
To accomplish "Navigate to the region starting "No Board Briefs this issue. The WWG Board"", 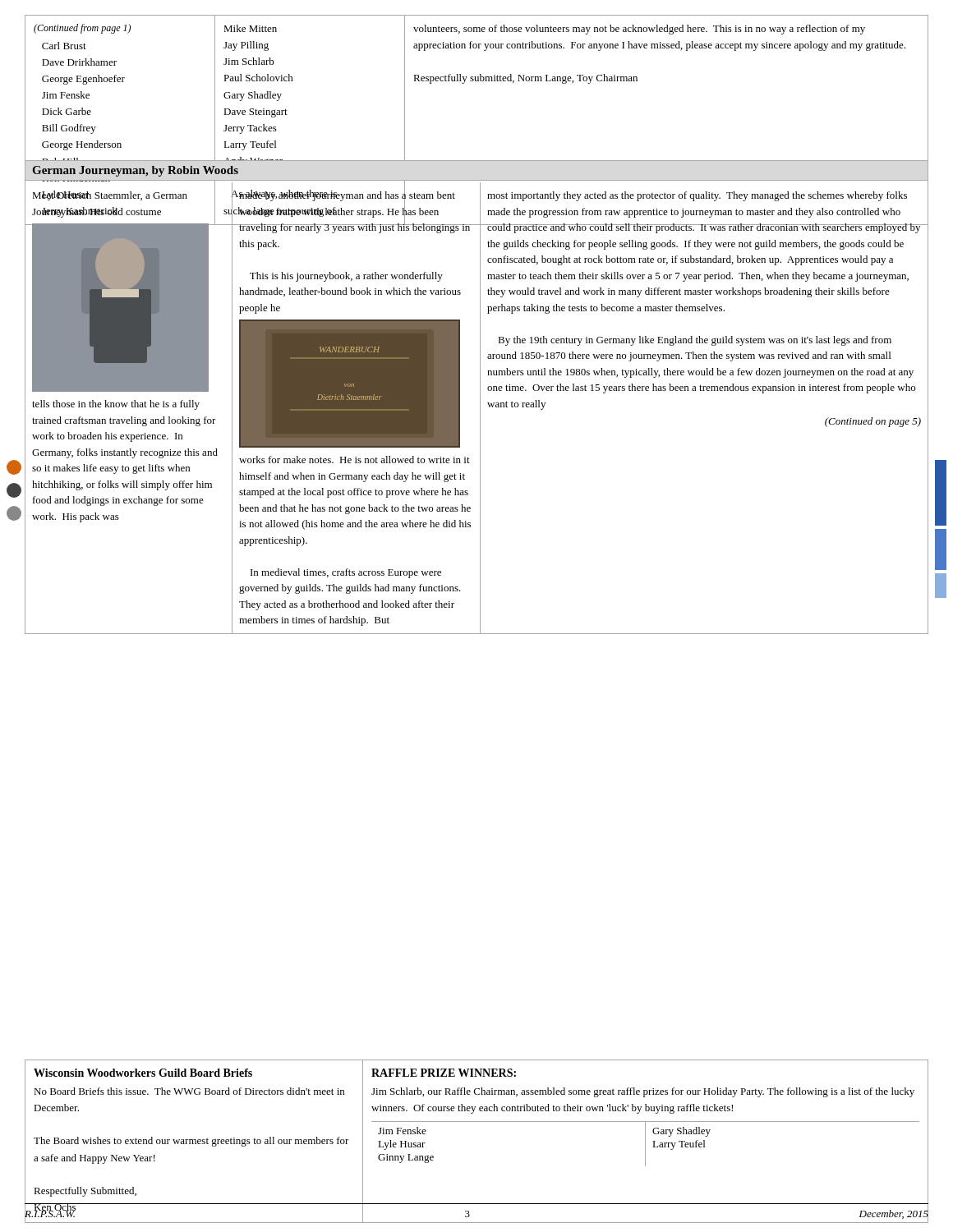I will pyautogui.click(x=191, y=1149).
